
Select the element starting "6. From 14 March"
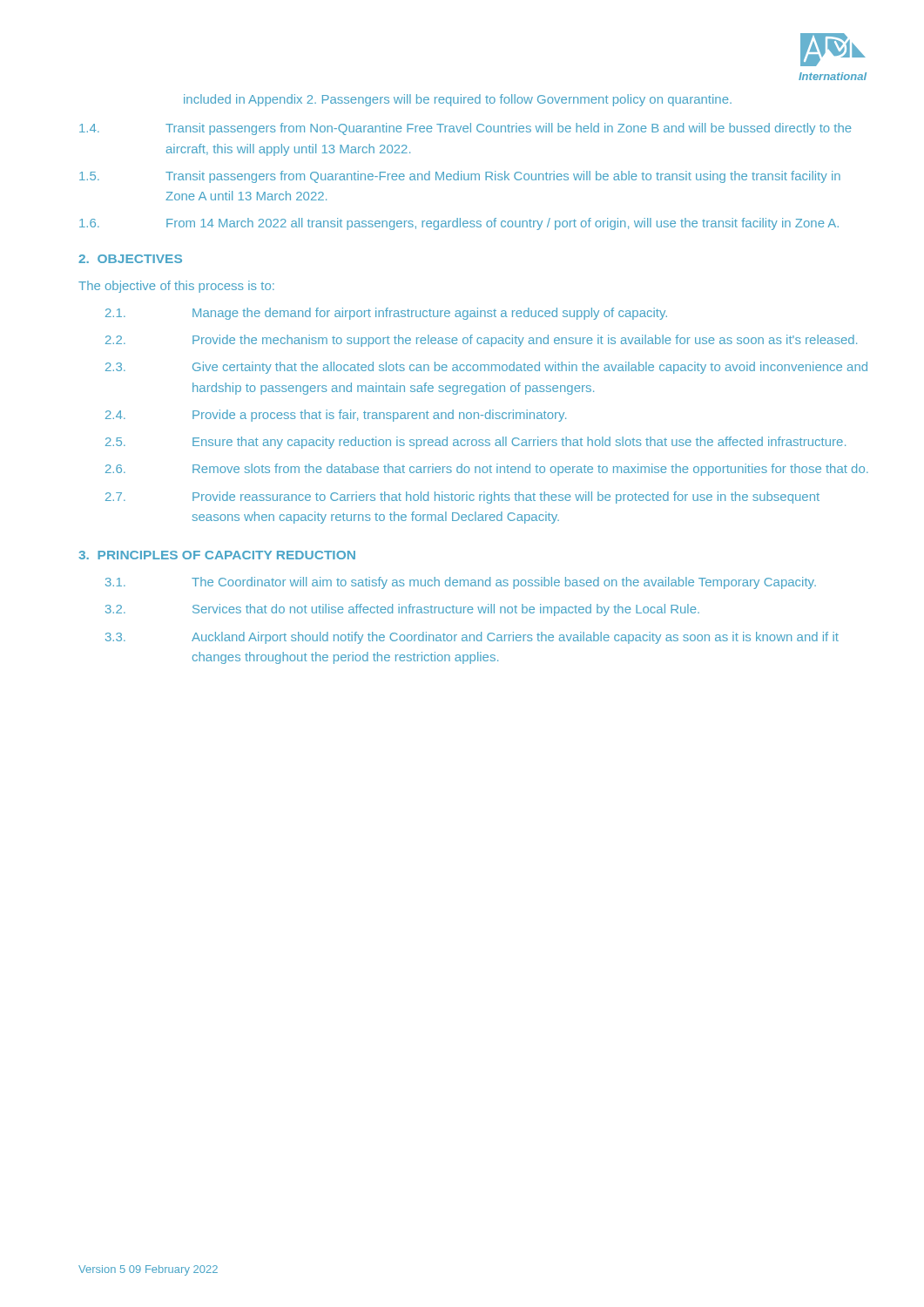point(475,223)
